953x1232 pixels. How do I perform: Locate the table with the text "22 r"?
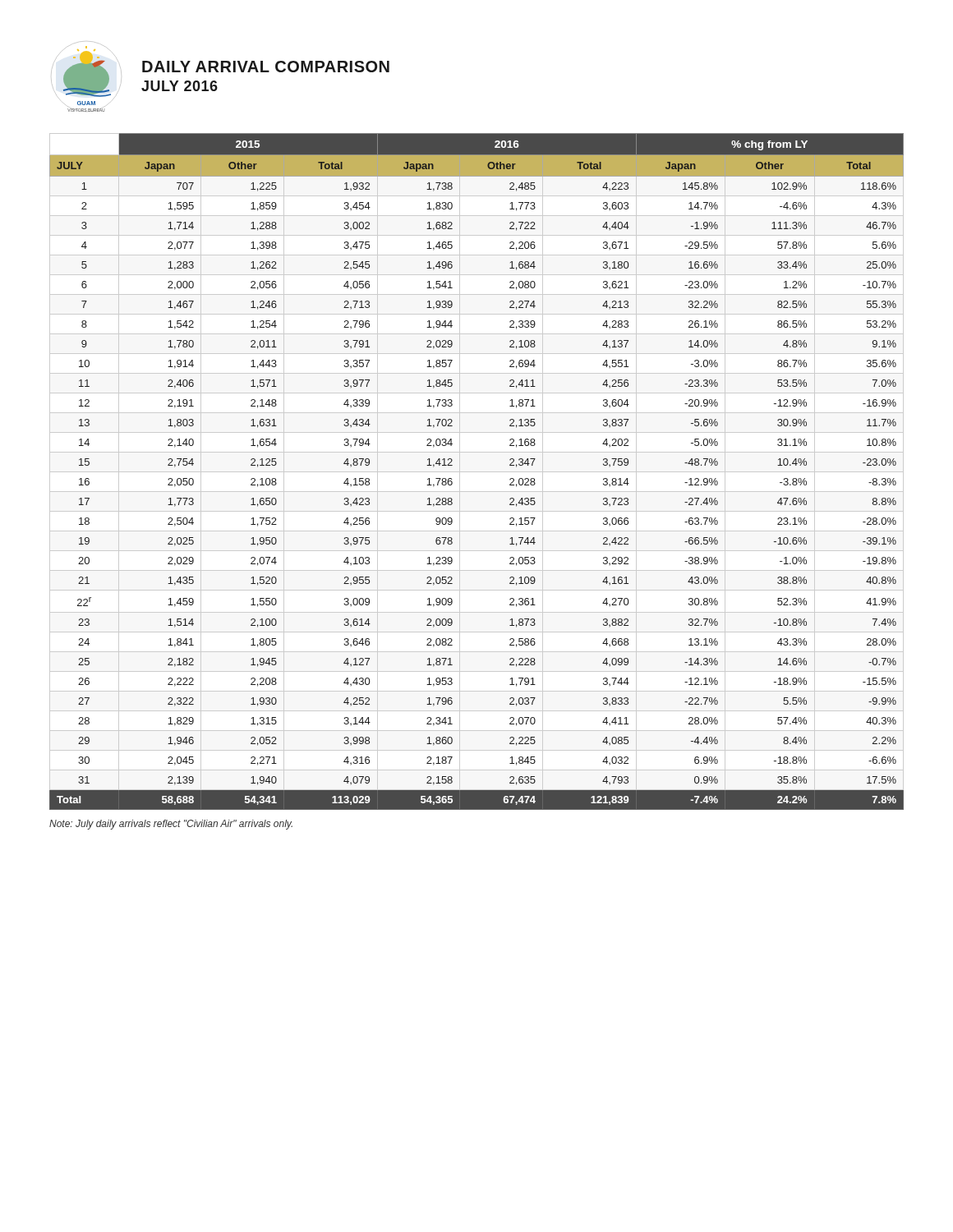coord(476,472)
